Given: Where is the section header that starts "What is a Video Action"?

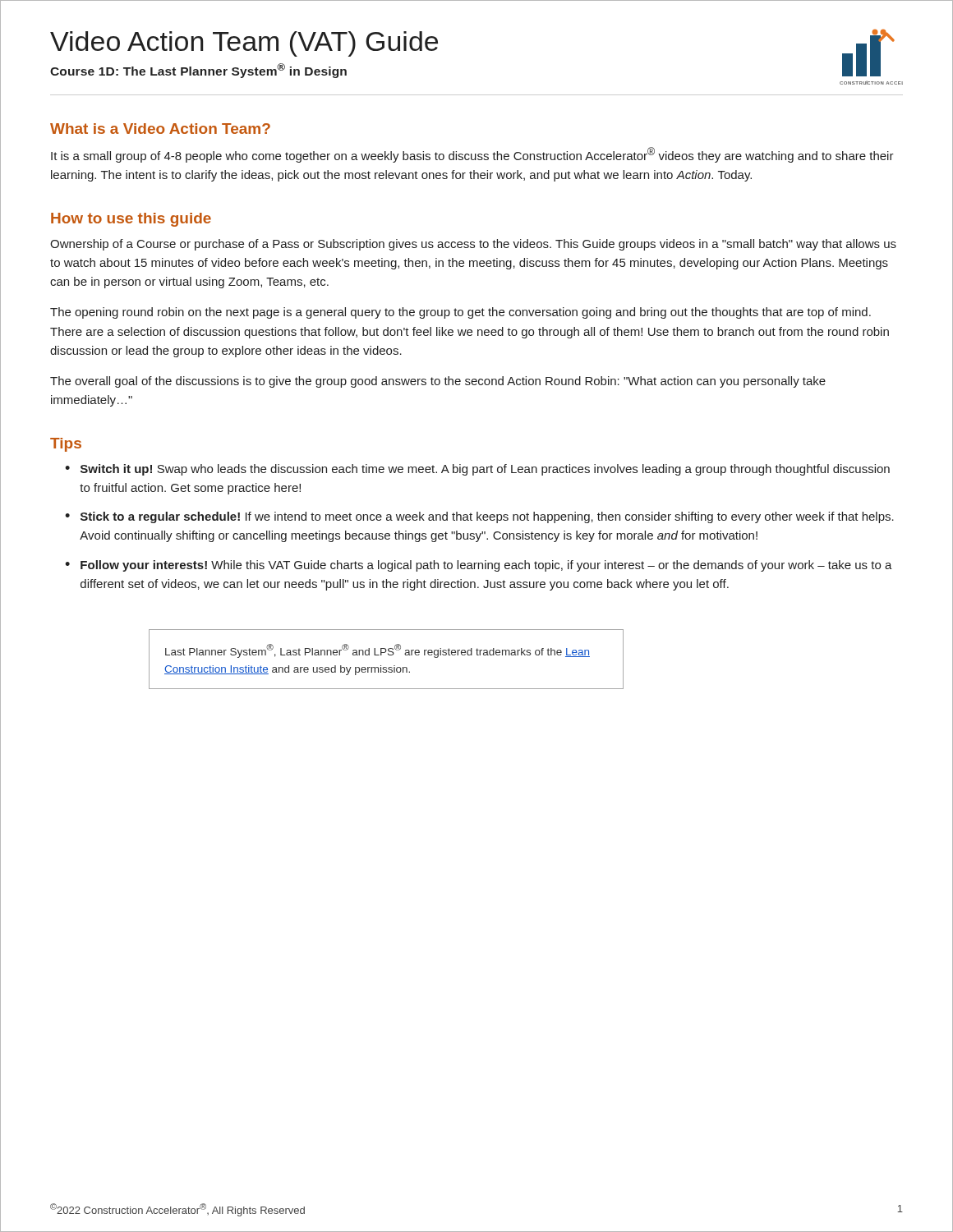Looking at the screenshot, I should 160,129.
